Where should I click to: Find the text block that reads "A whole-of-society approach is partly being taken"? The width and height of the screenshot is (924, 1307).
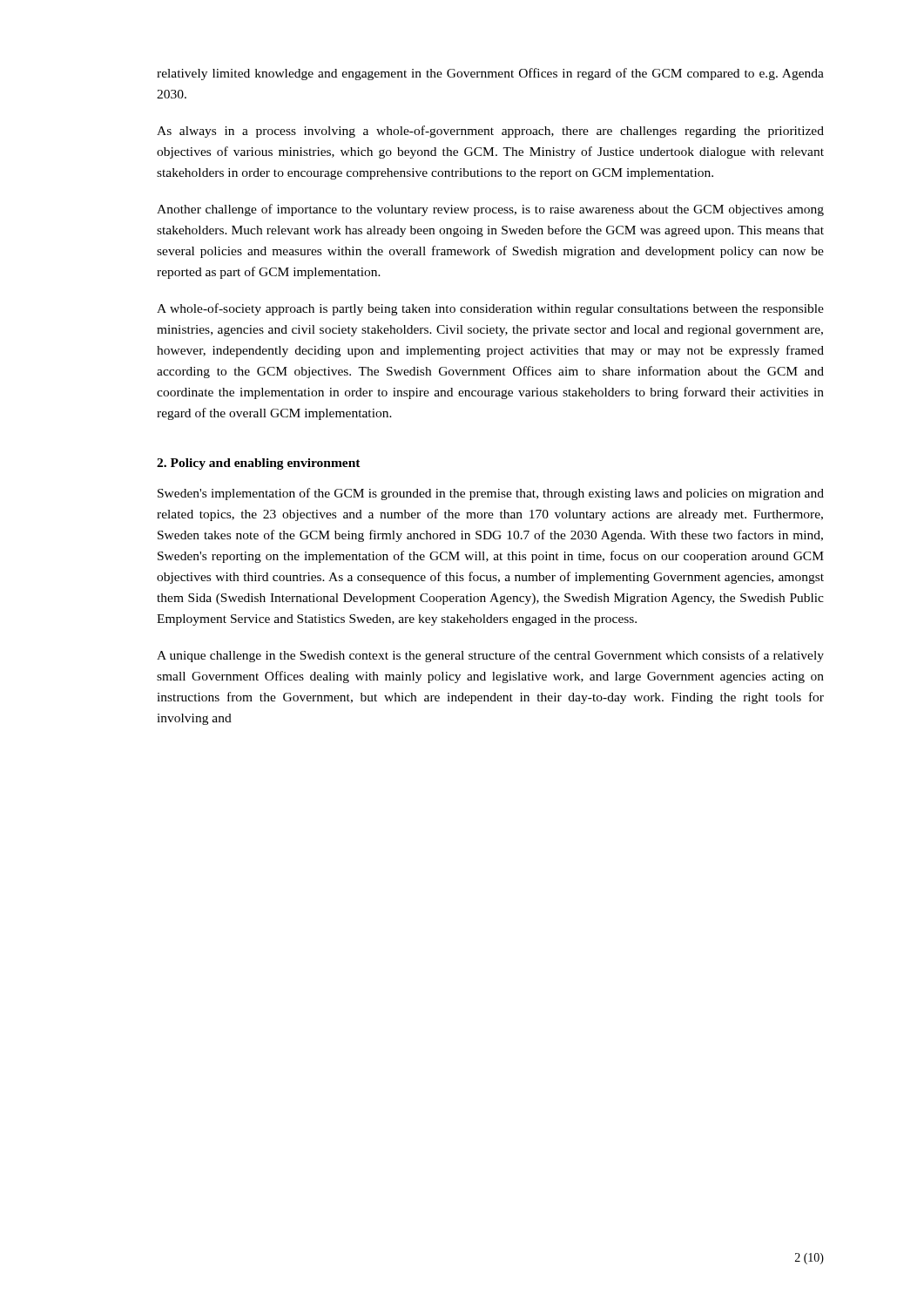point(490,360)
